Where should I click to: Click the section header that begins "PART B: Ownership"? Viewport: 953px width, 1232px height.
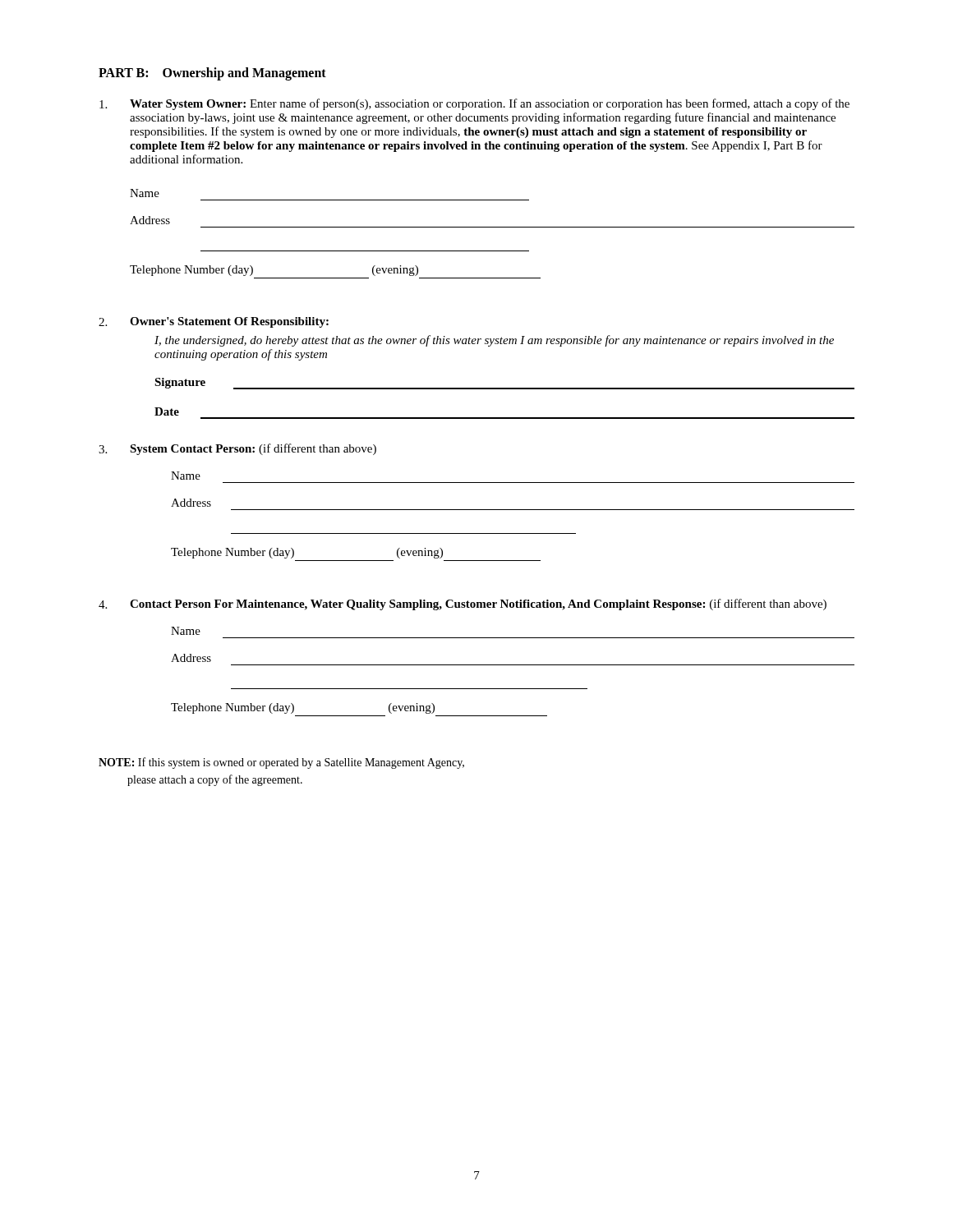click(x=212, y=73)
